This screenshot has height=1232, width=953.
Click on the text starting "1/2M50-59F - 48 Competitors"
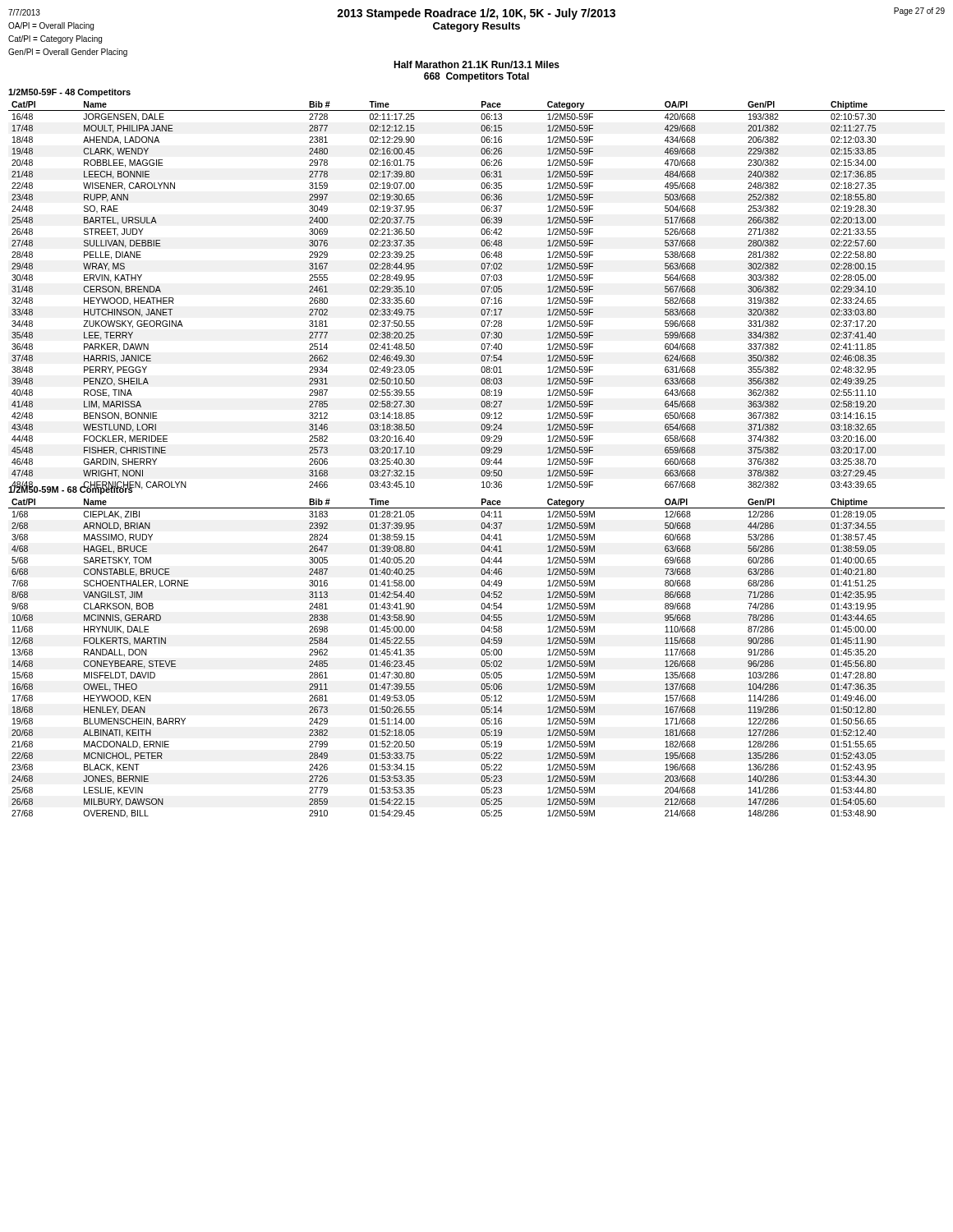[x=69, y=92]
